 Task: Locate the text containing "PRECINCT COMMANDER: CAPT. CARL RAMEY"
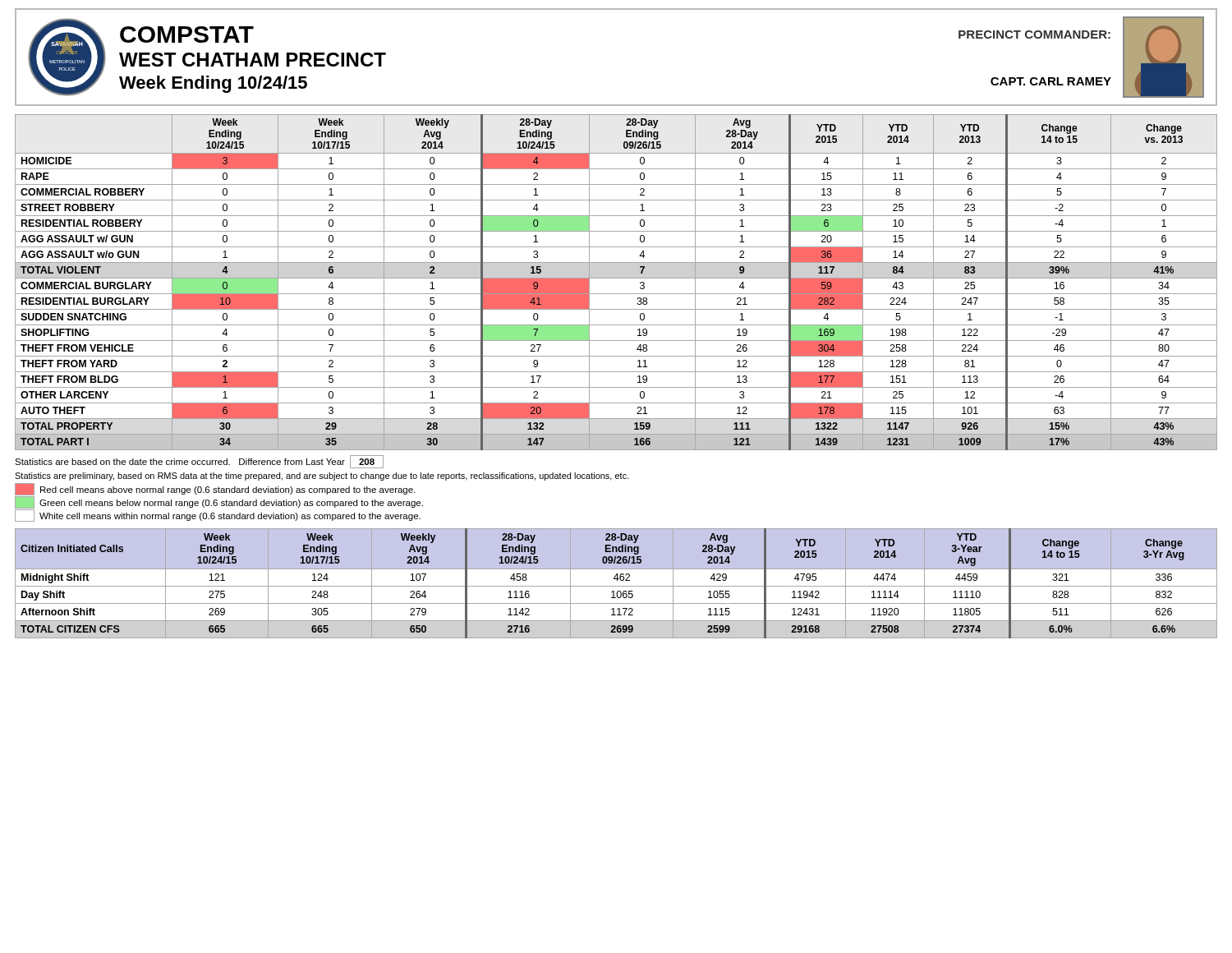[1034, 35]
